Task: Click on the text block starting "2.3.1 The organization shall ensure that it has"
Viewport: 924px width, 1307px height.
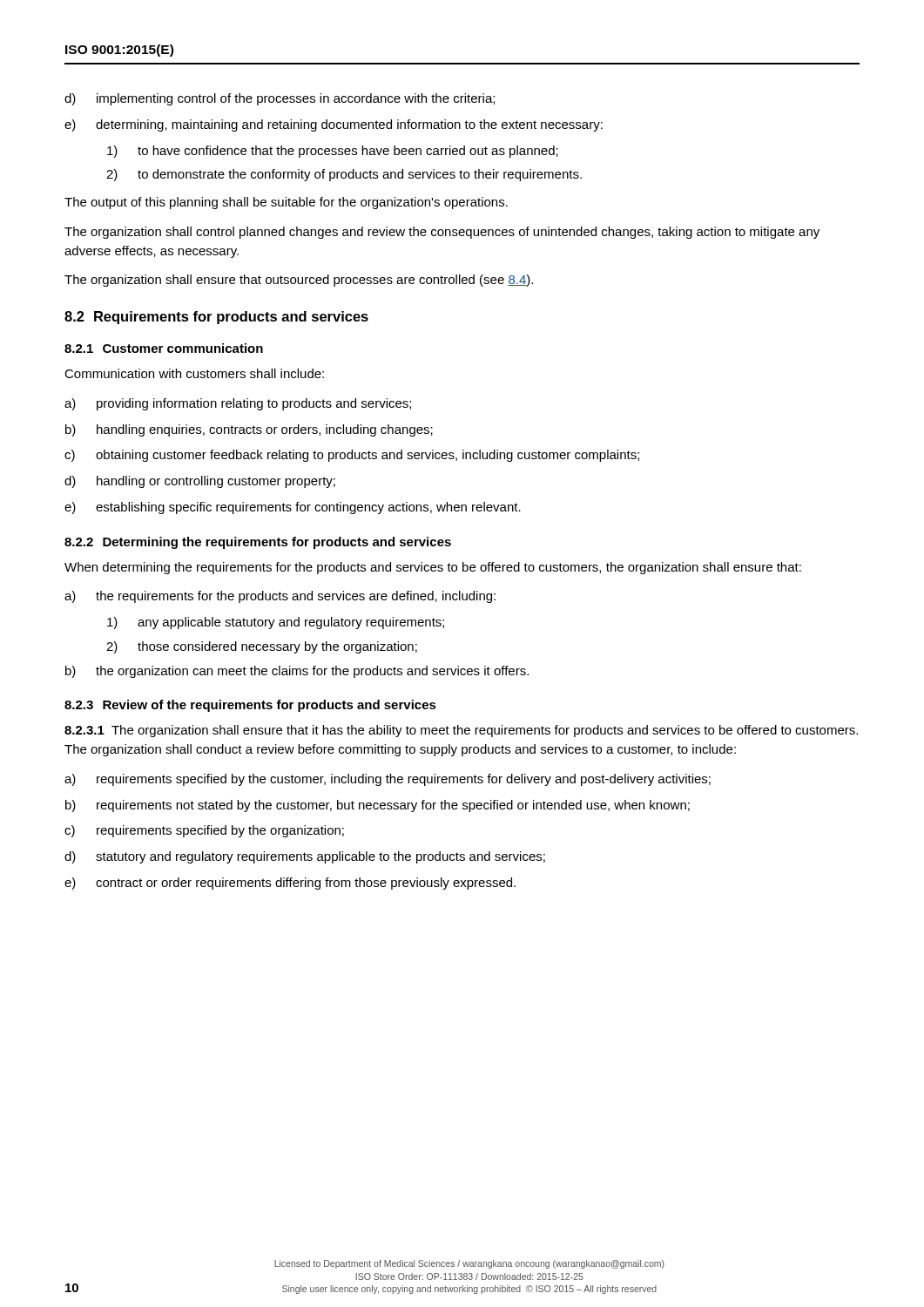Action: [462, 739]
